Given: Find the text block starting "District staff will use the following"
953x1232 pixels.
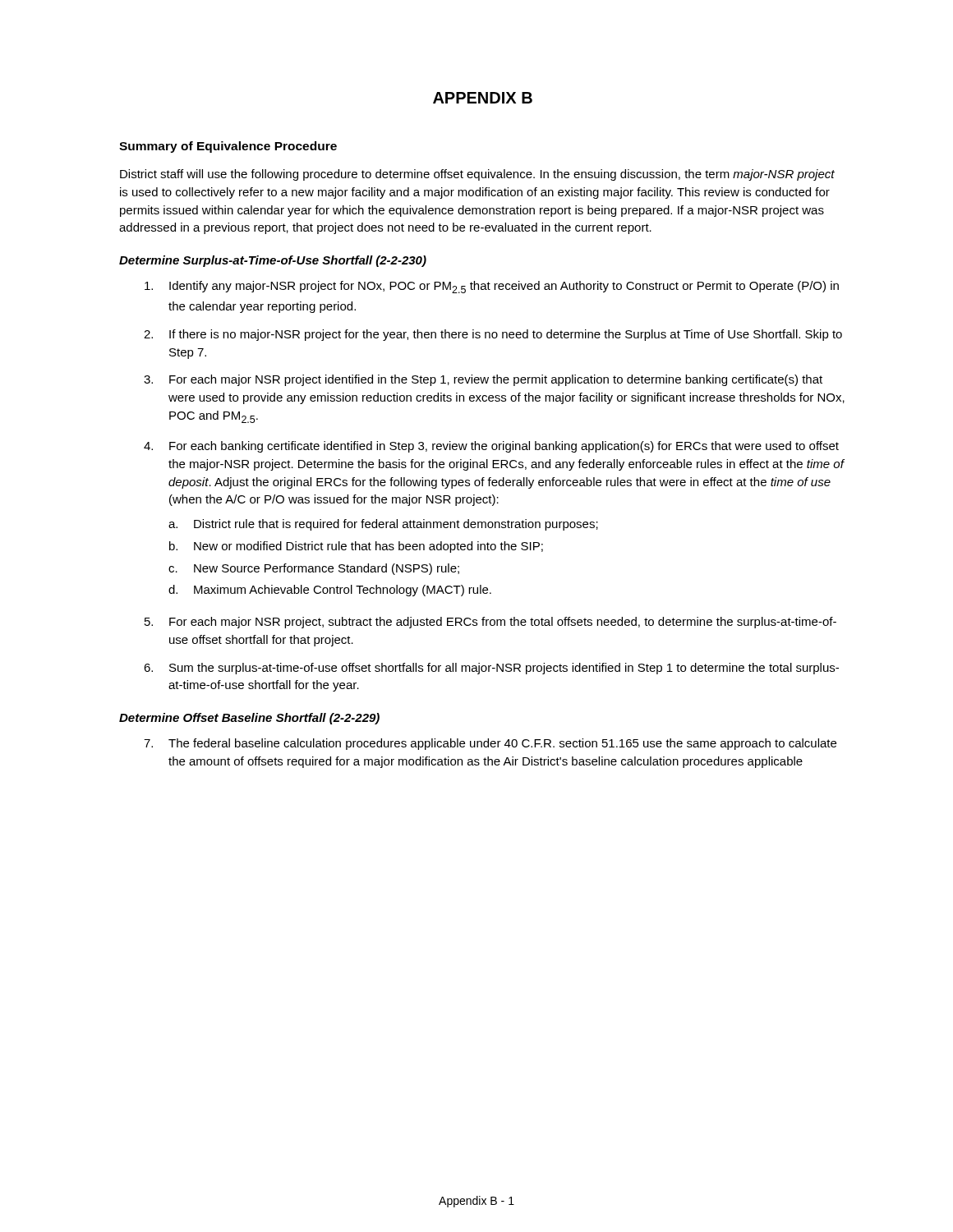Looking at the screenshot, I should click(x=483, y=201).
